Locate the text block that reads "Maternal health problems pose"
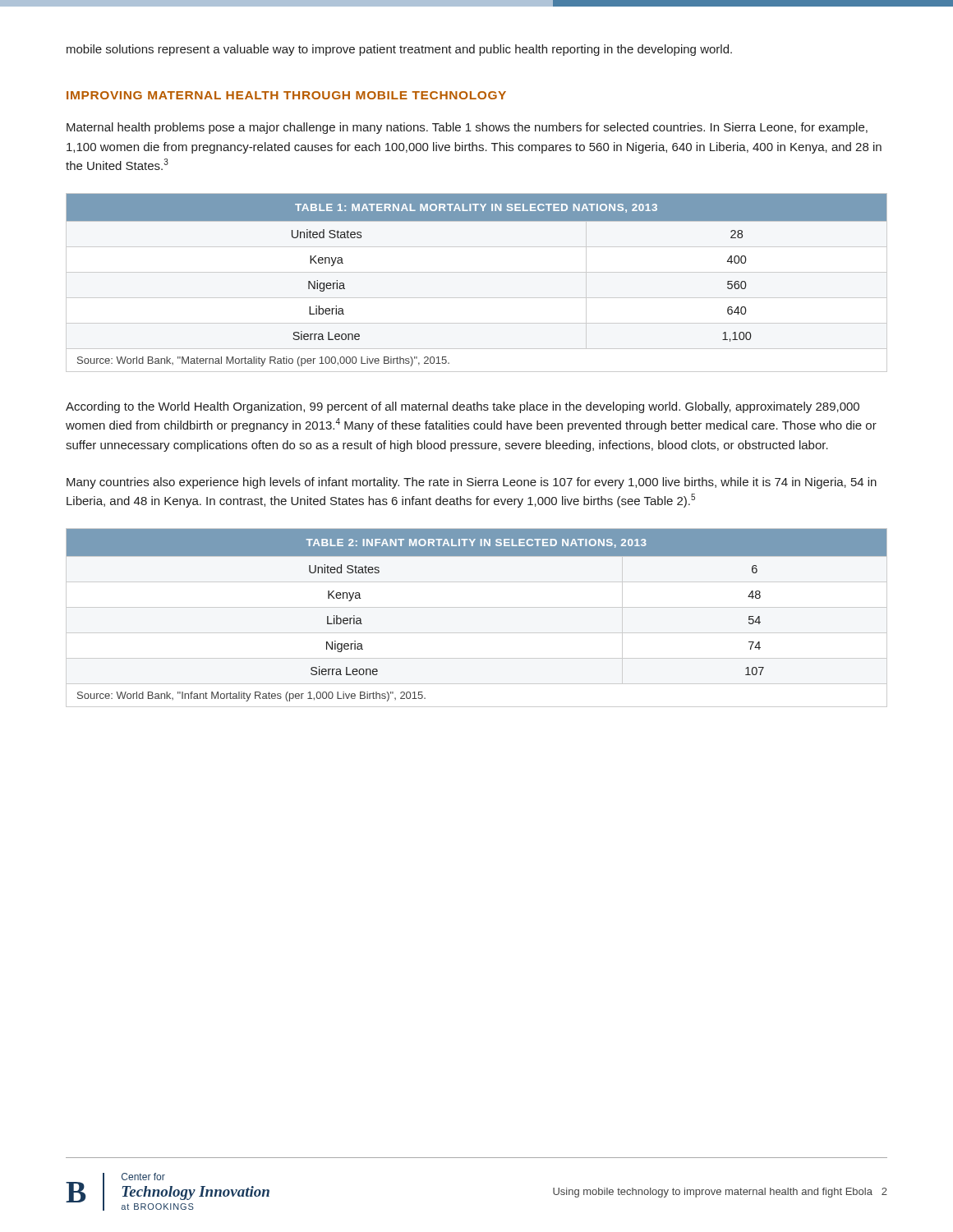Screen dimensions: 1232x953 474,146
